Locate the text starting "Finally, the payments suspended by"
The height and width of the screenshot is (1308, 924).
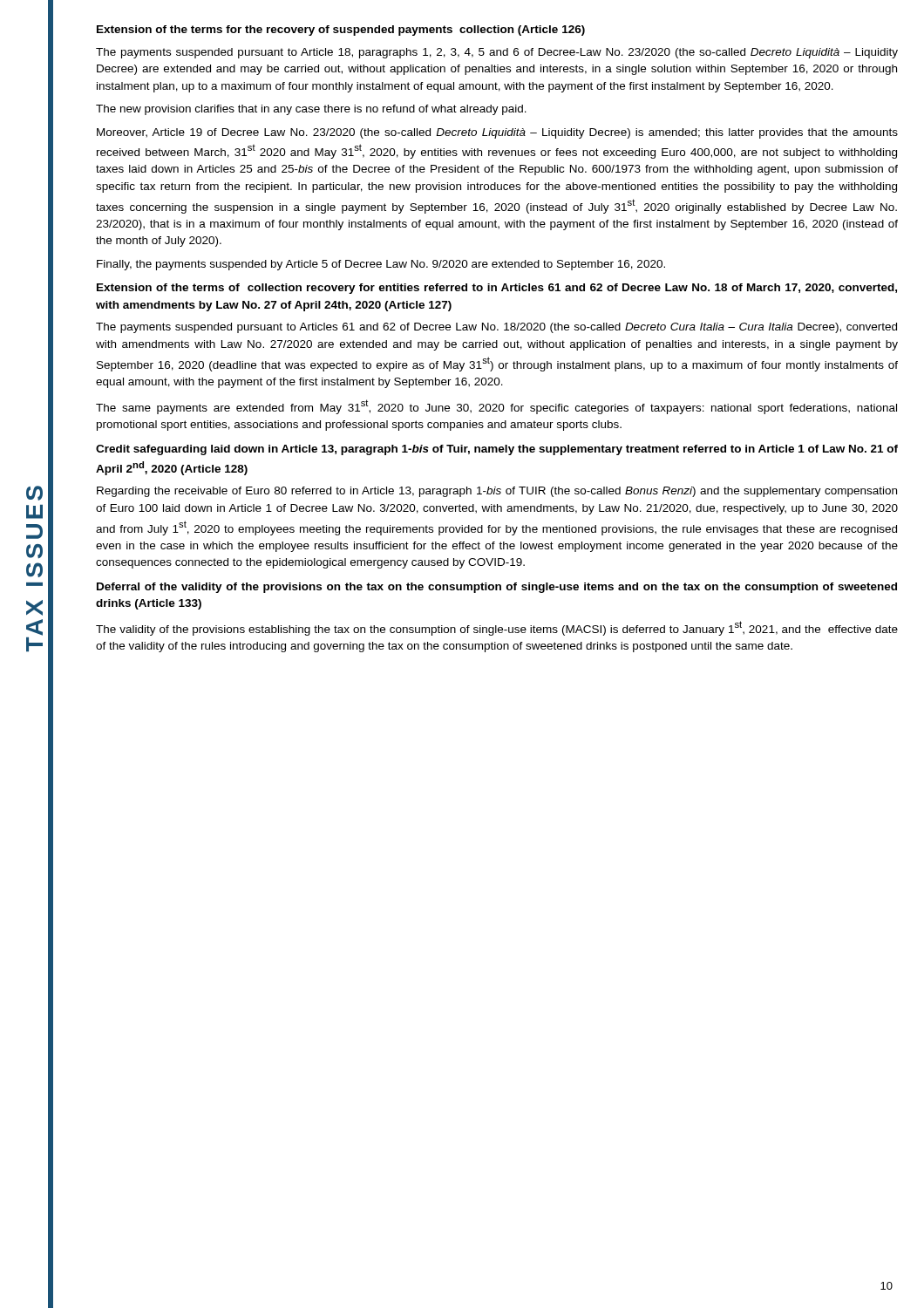497,264
